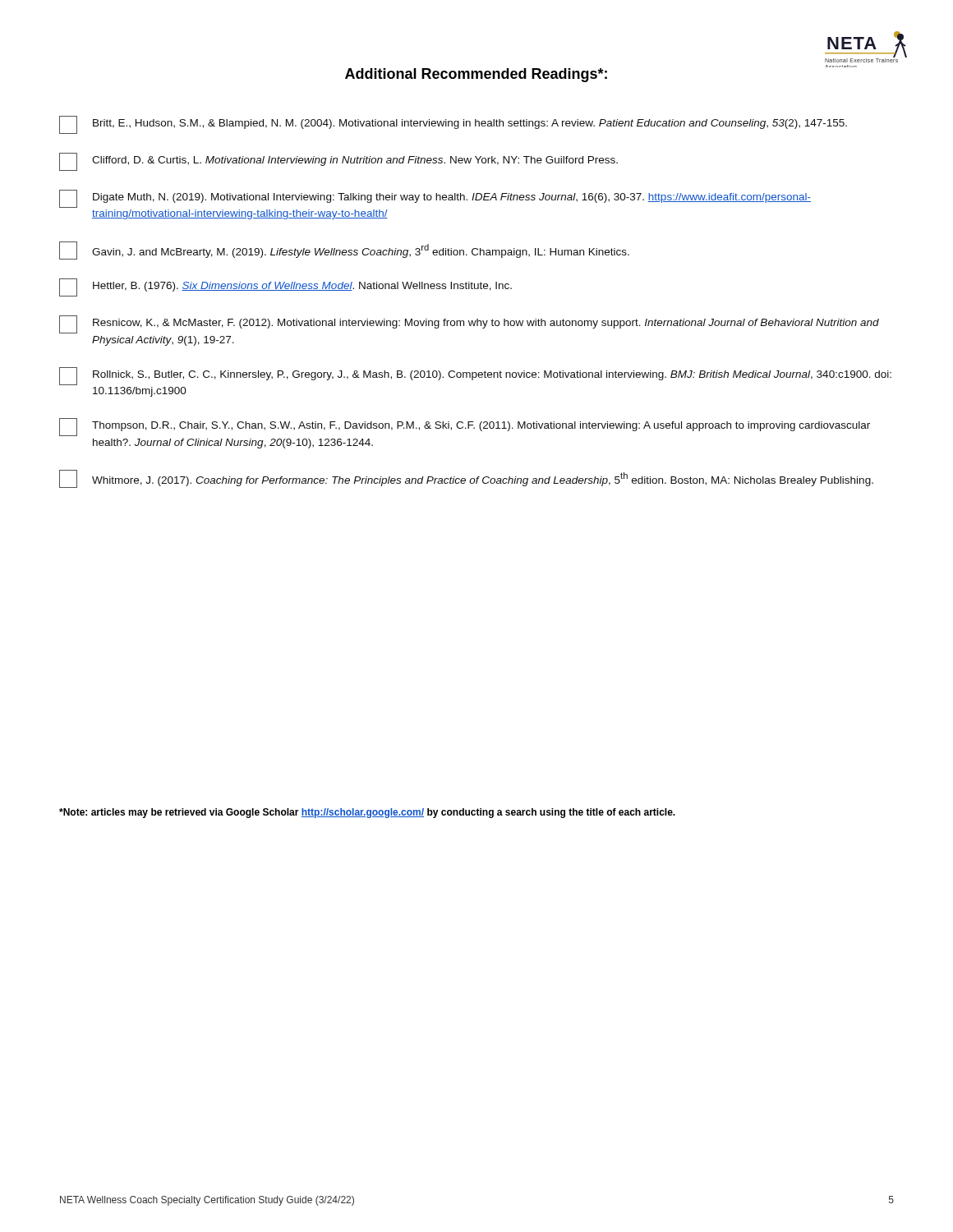Select a logo
This screenshot has width=953, height=1232.
click(868, 46)
